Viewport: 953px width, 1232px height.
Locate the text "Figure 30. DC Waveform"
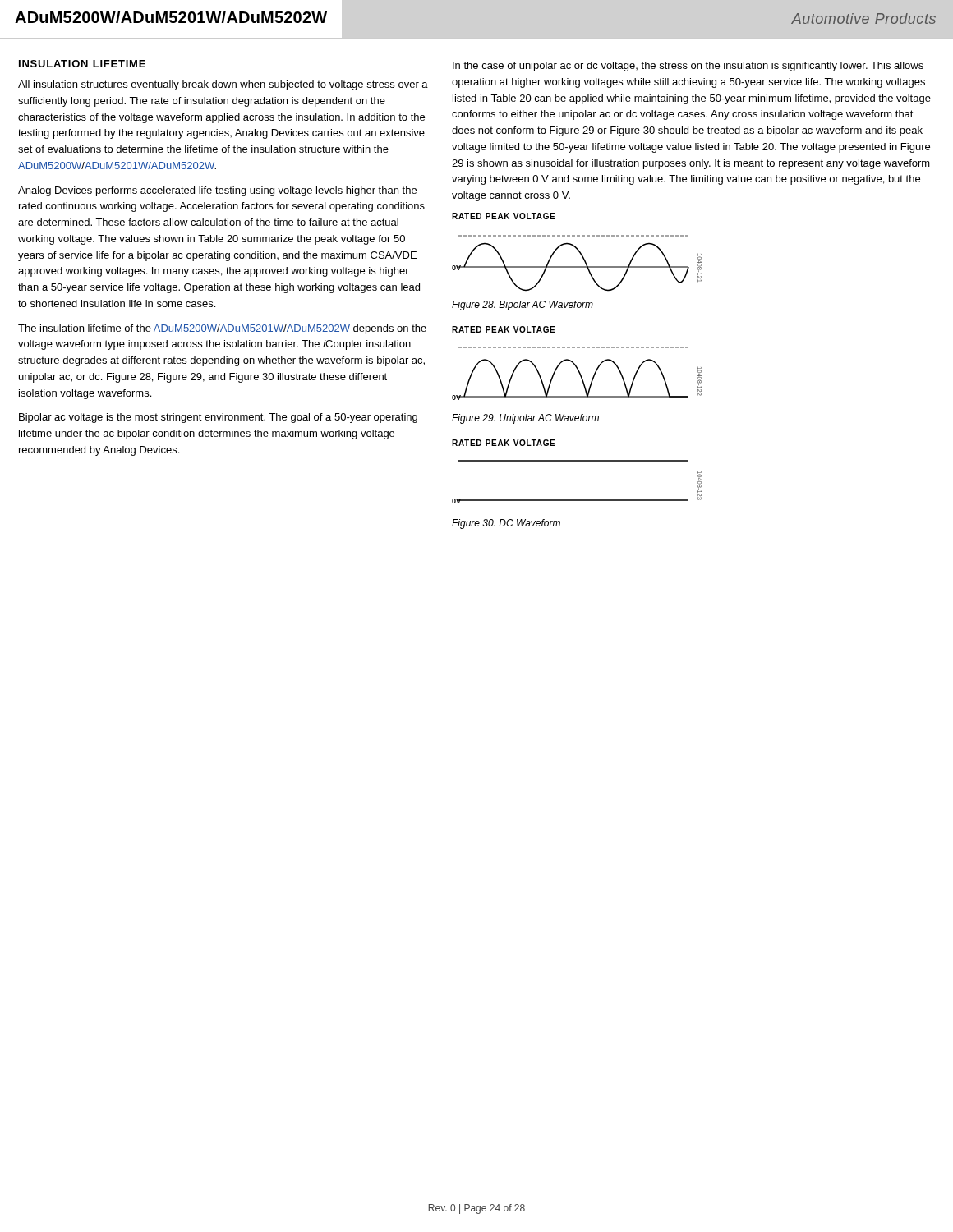tap(506, 523)
